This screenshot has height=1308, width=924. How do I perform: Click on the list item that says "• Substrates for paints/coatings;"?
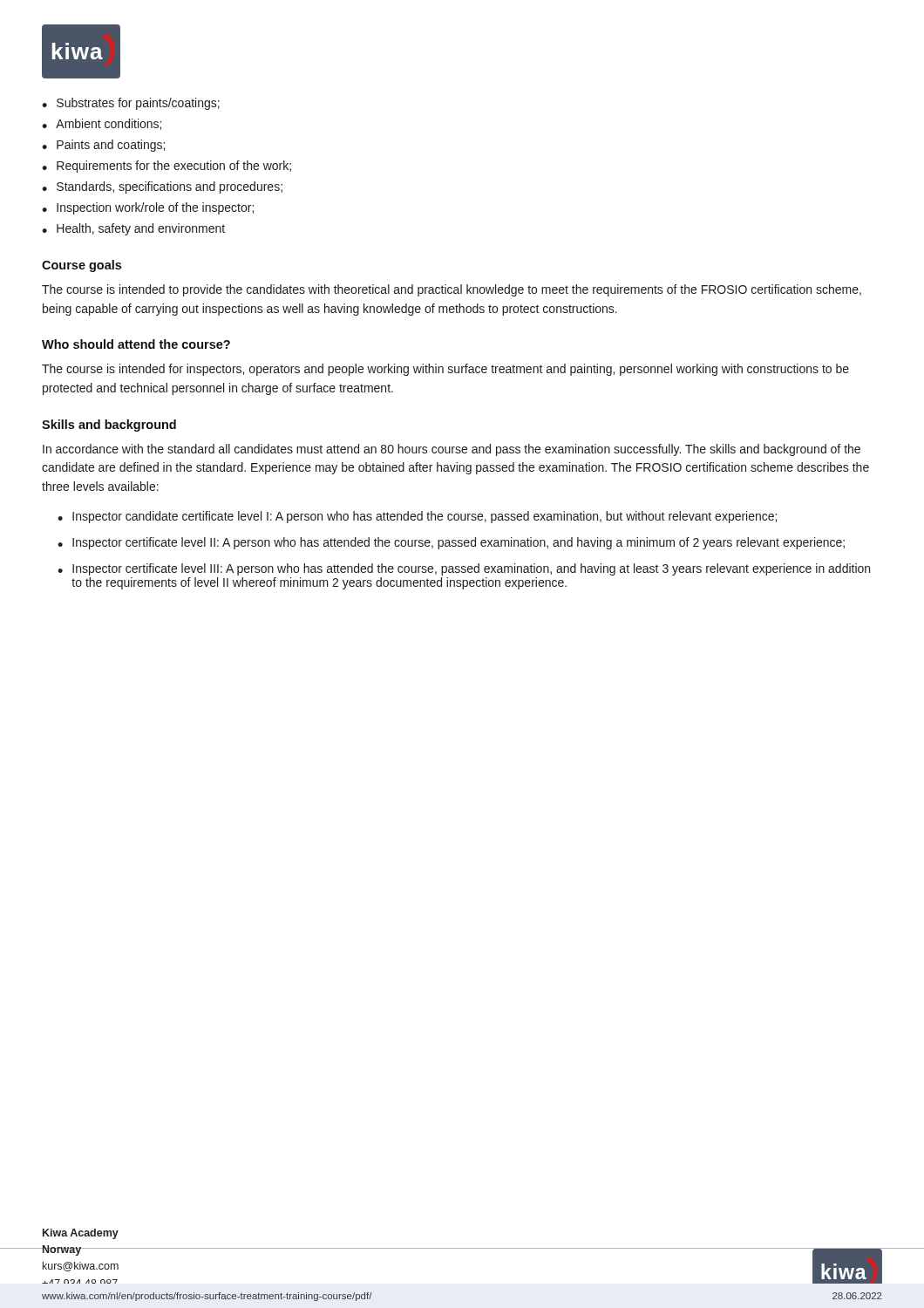131,105
